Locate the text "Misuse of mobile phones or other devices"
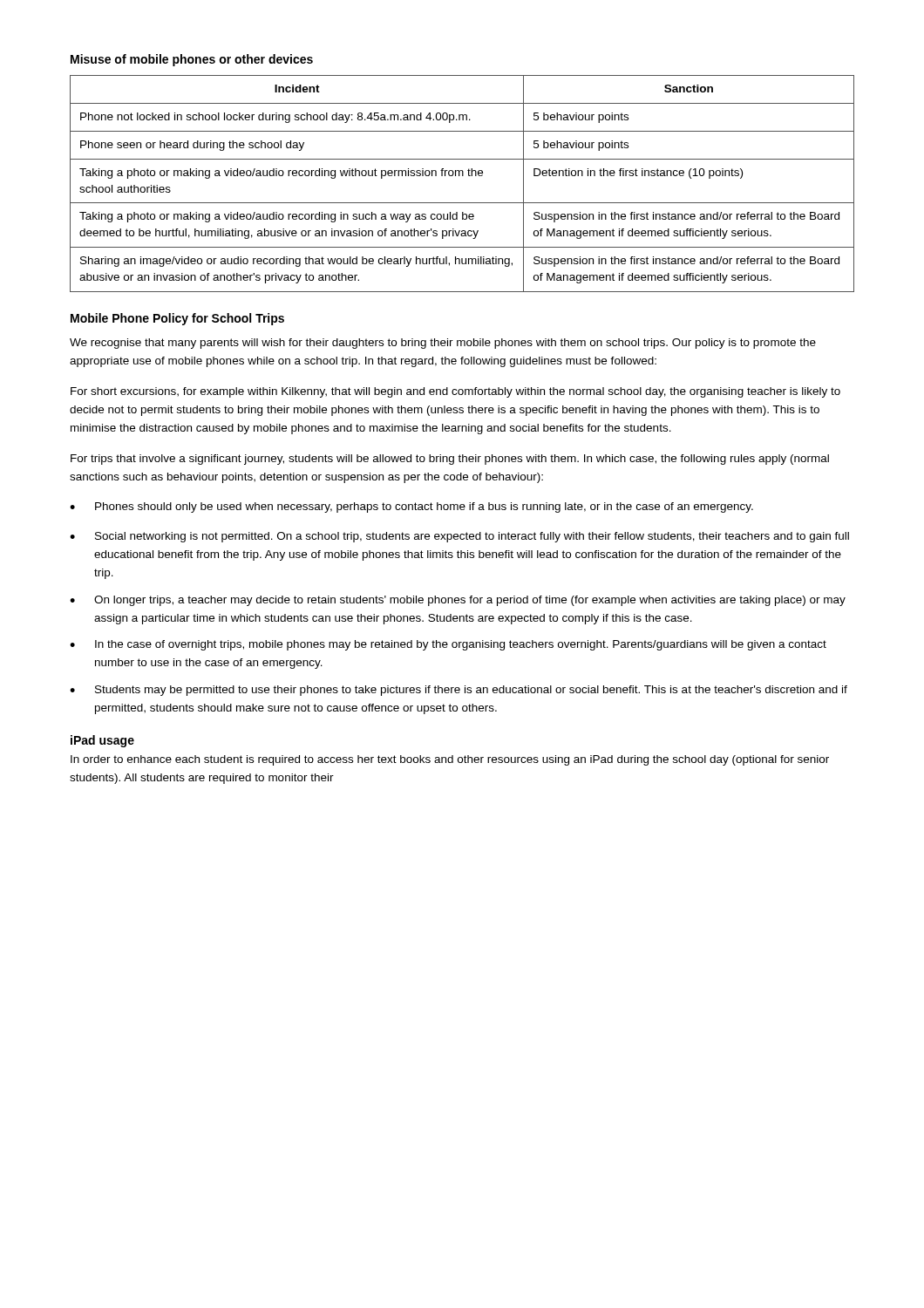This screenshot has height=1308, width=924. point(191,59)
